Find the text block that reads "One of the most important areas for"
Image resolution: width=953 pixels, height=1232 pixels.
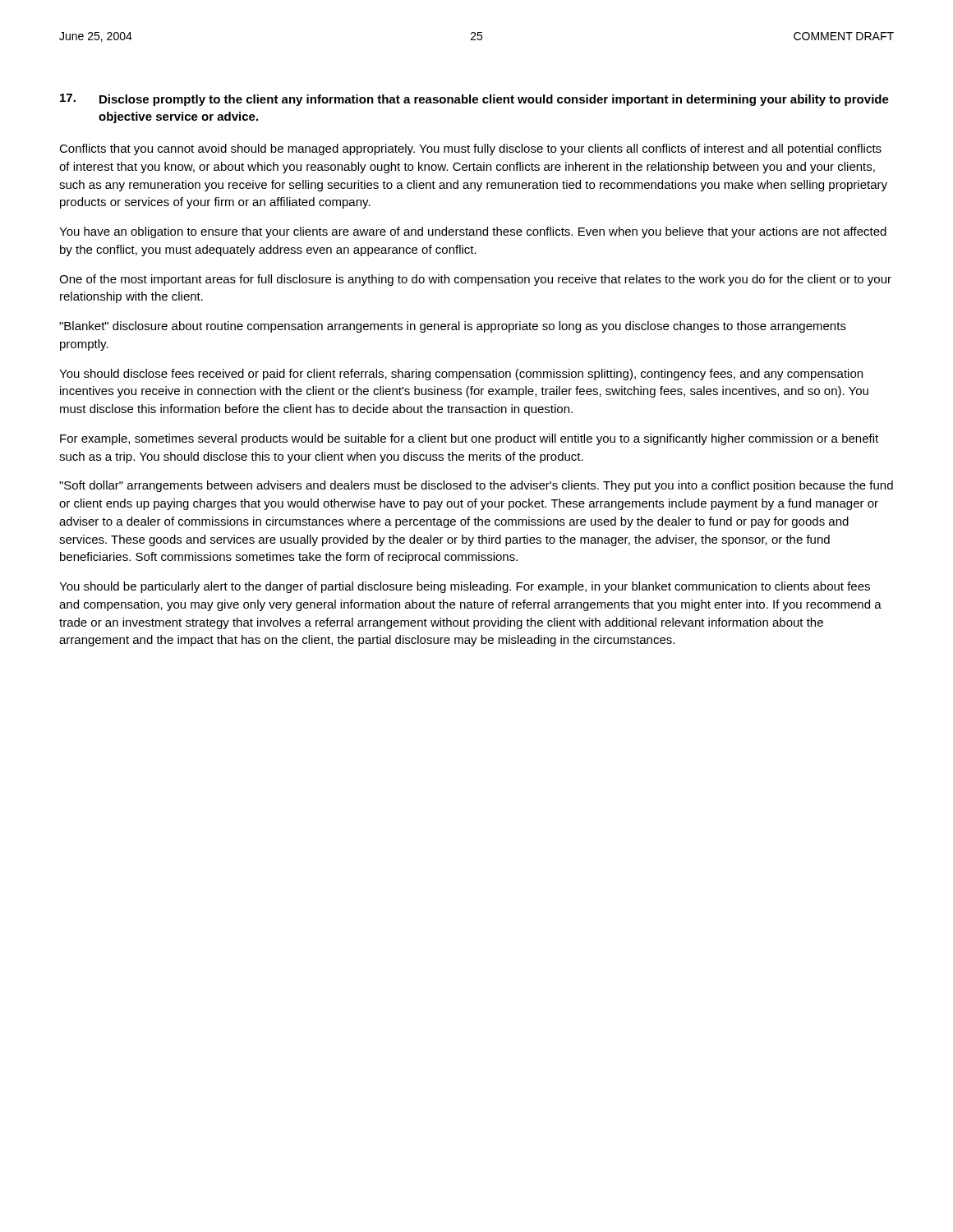[x=475, y=287]
